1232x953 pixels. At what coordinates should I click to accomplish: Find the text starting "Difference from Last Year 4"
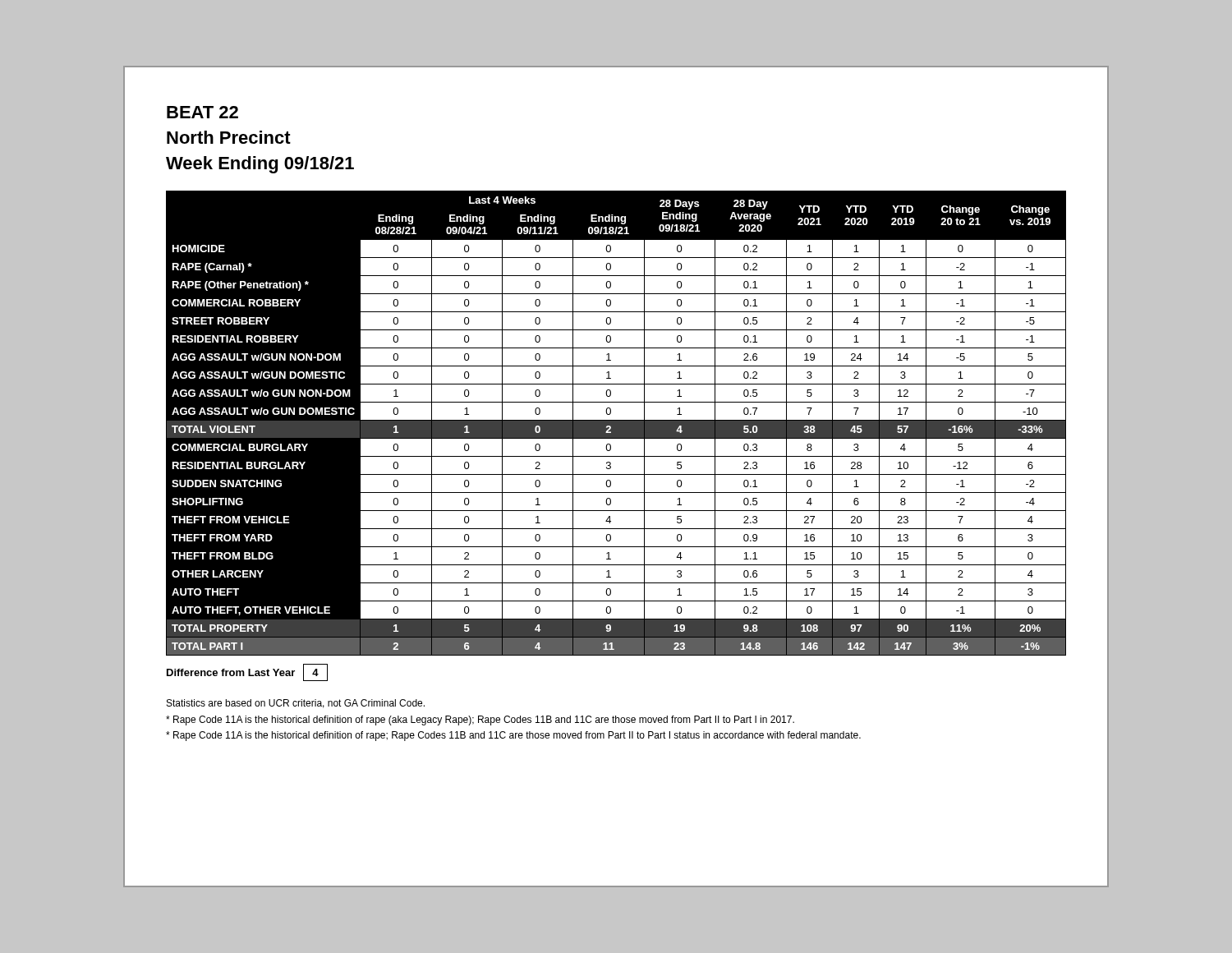pos(247,673)
